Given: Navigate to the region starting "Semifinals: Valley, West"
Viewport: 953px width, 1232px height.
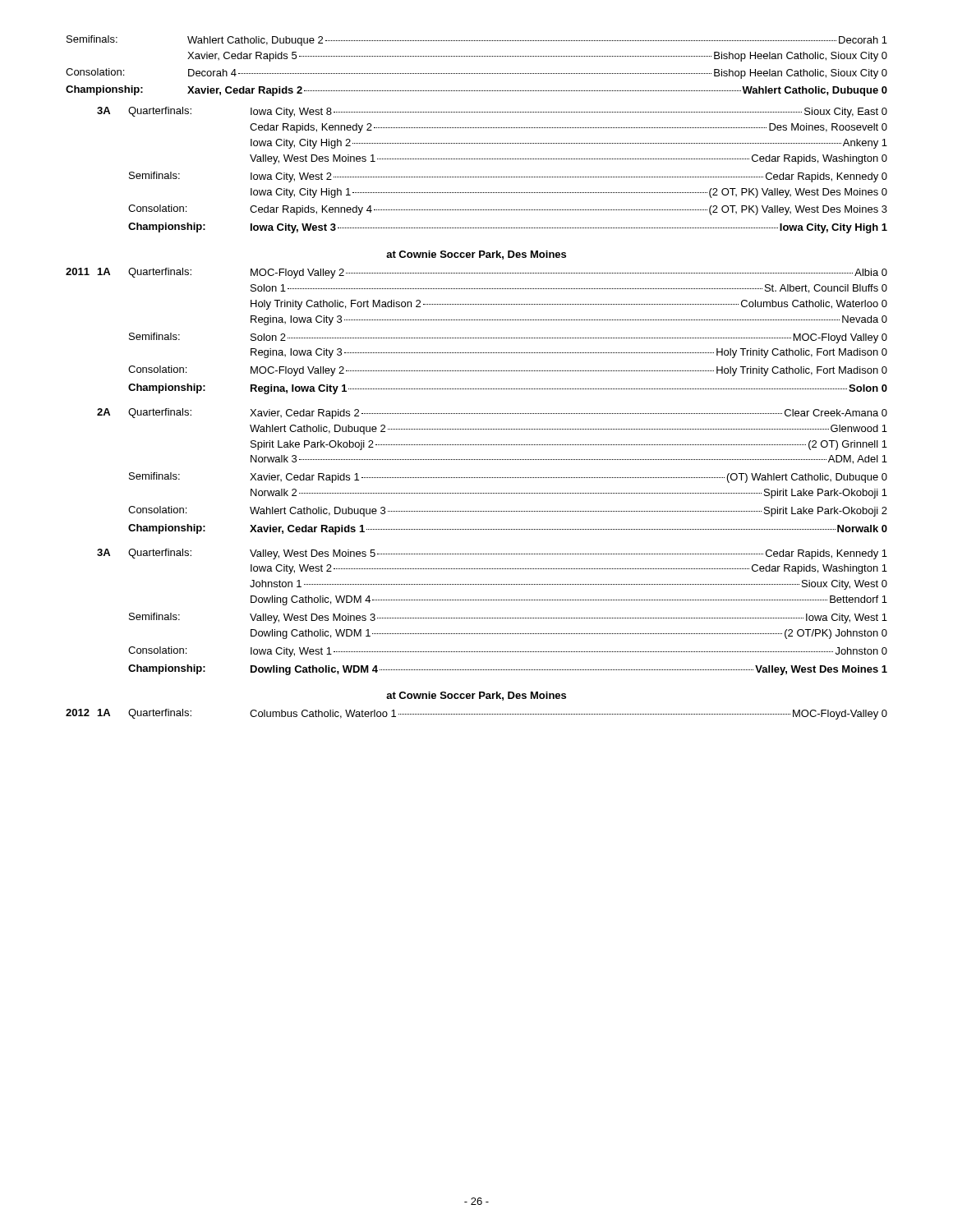Looking at the screenshot, I should pyautogui.click(x=476, y=626).
